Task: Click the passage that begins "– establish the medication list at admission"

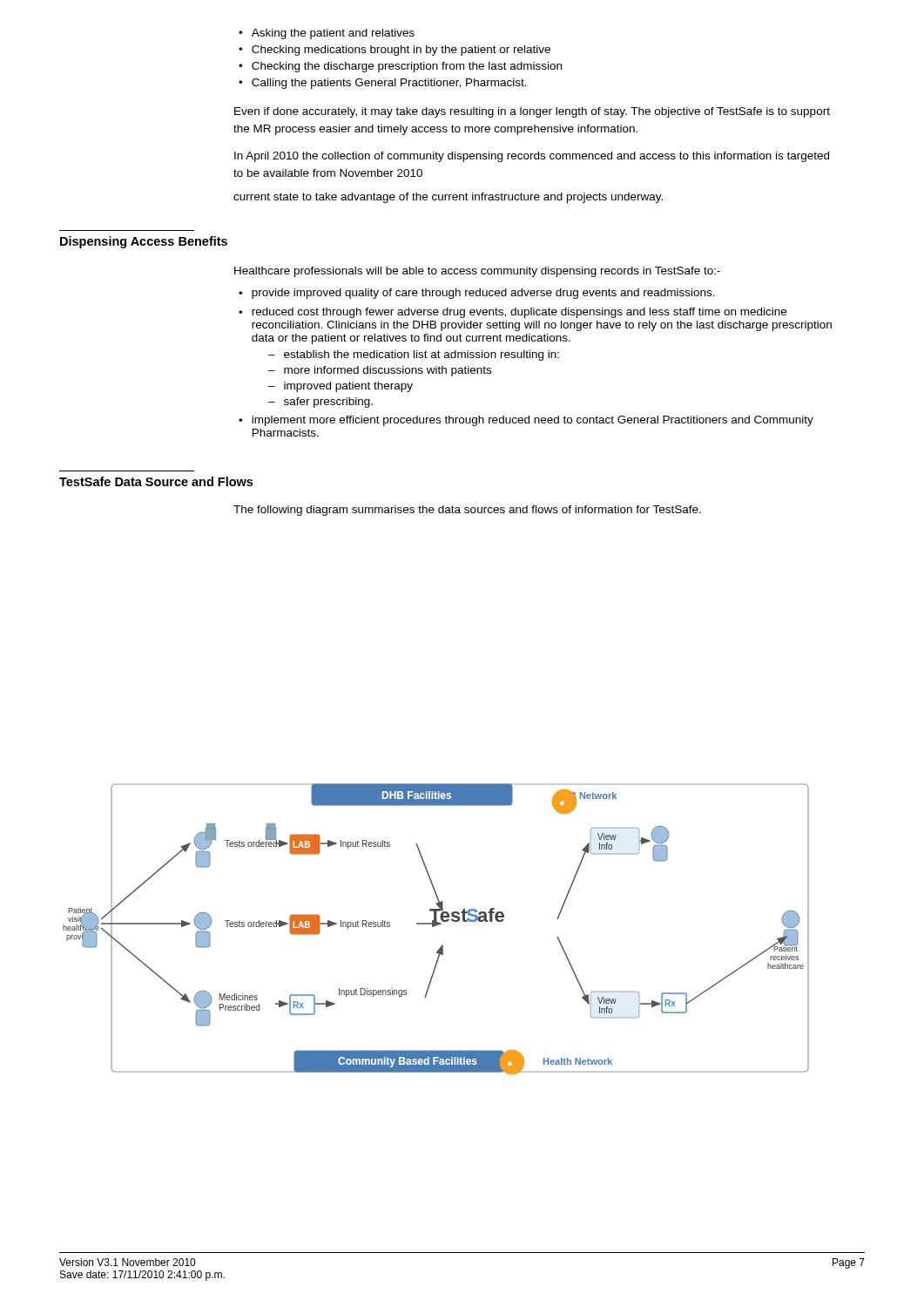Action: [414, 354]
